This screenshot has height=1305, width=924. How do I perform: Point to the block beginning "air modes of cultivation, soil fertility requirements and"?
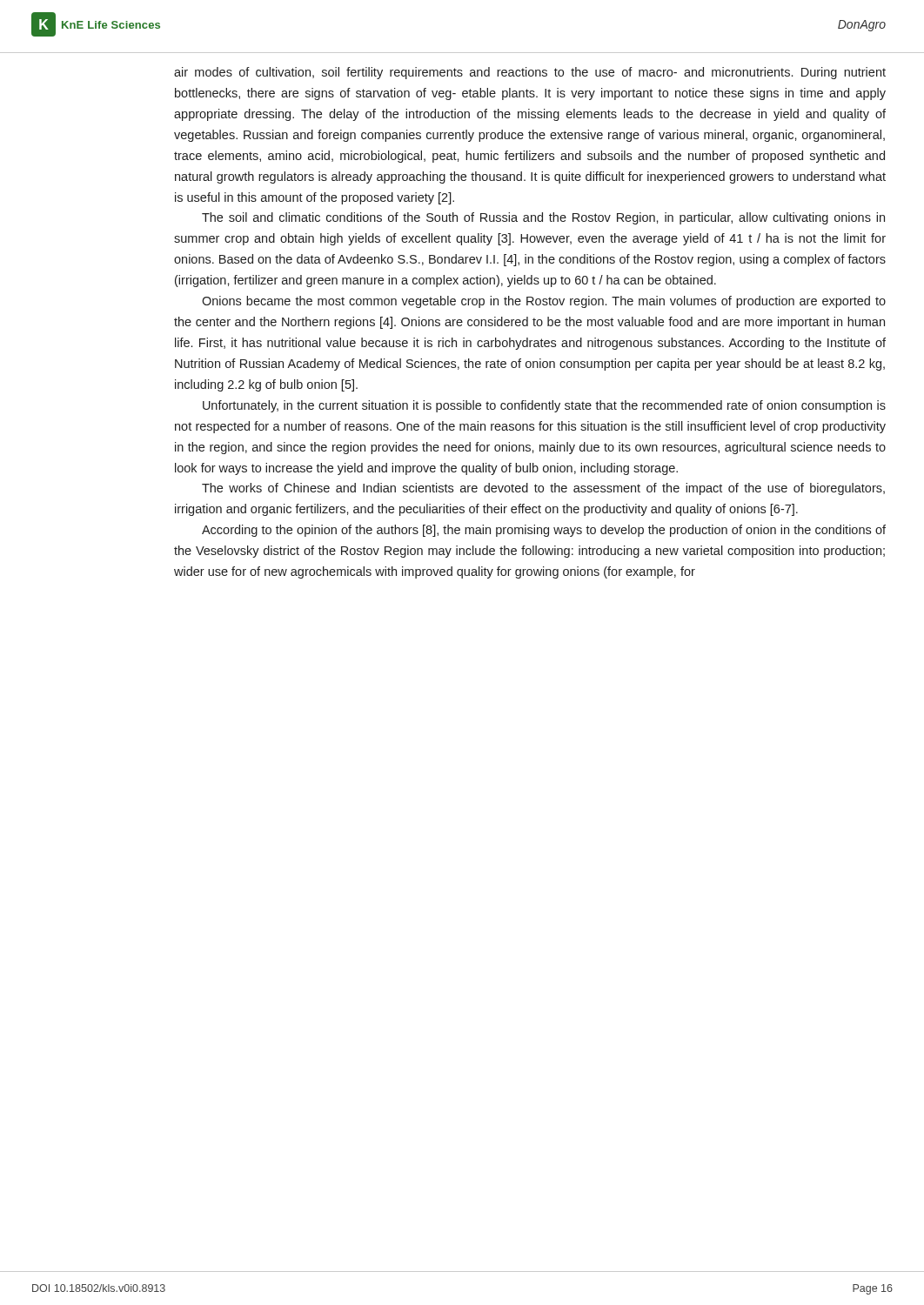pyautogui.click(x=530, y=135)
